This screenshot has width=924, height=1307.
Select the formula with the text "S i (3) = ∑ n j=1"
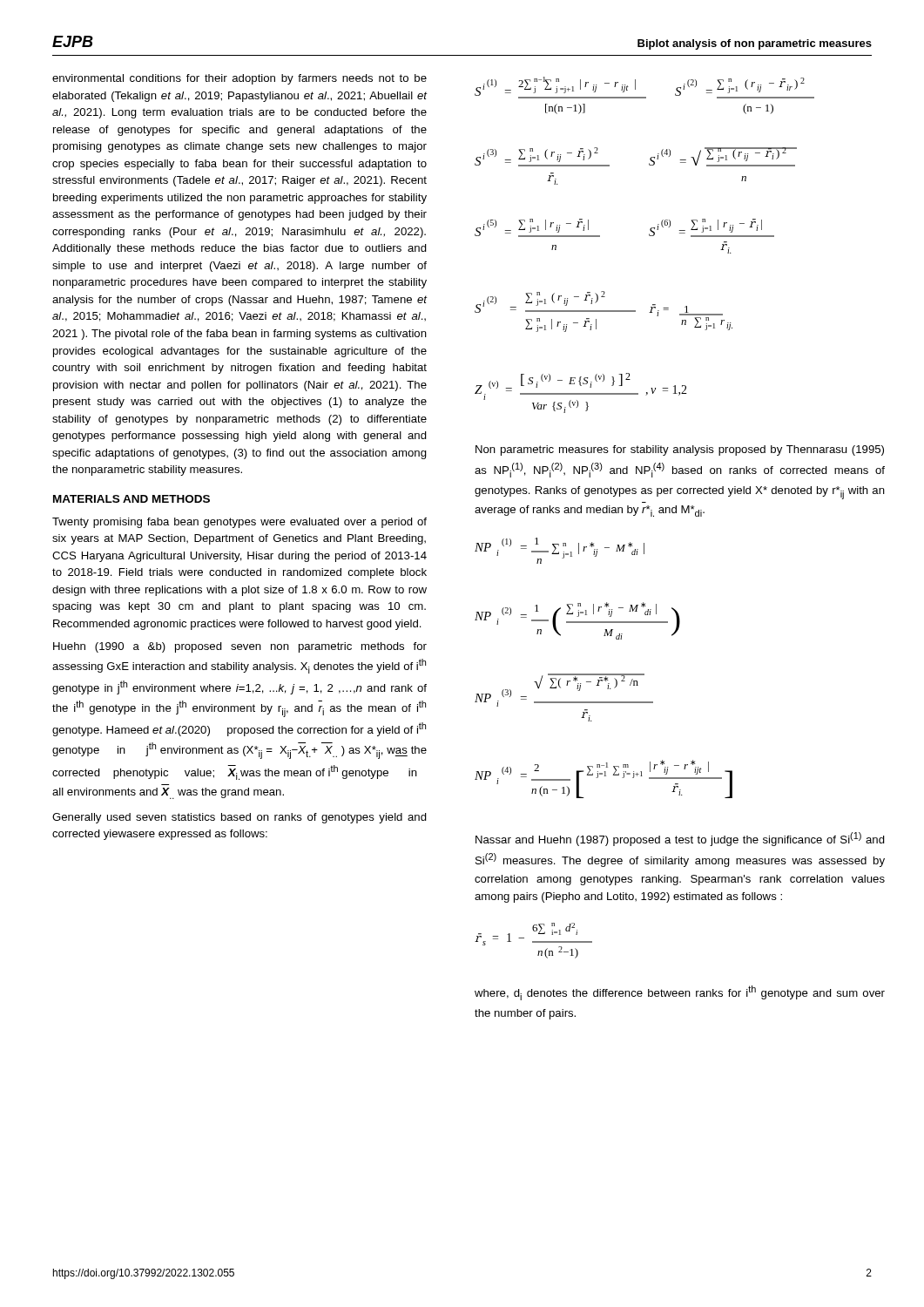tap(680, 166)
